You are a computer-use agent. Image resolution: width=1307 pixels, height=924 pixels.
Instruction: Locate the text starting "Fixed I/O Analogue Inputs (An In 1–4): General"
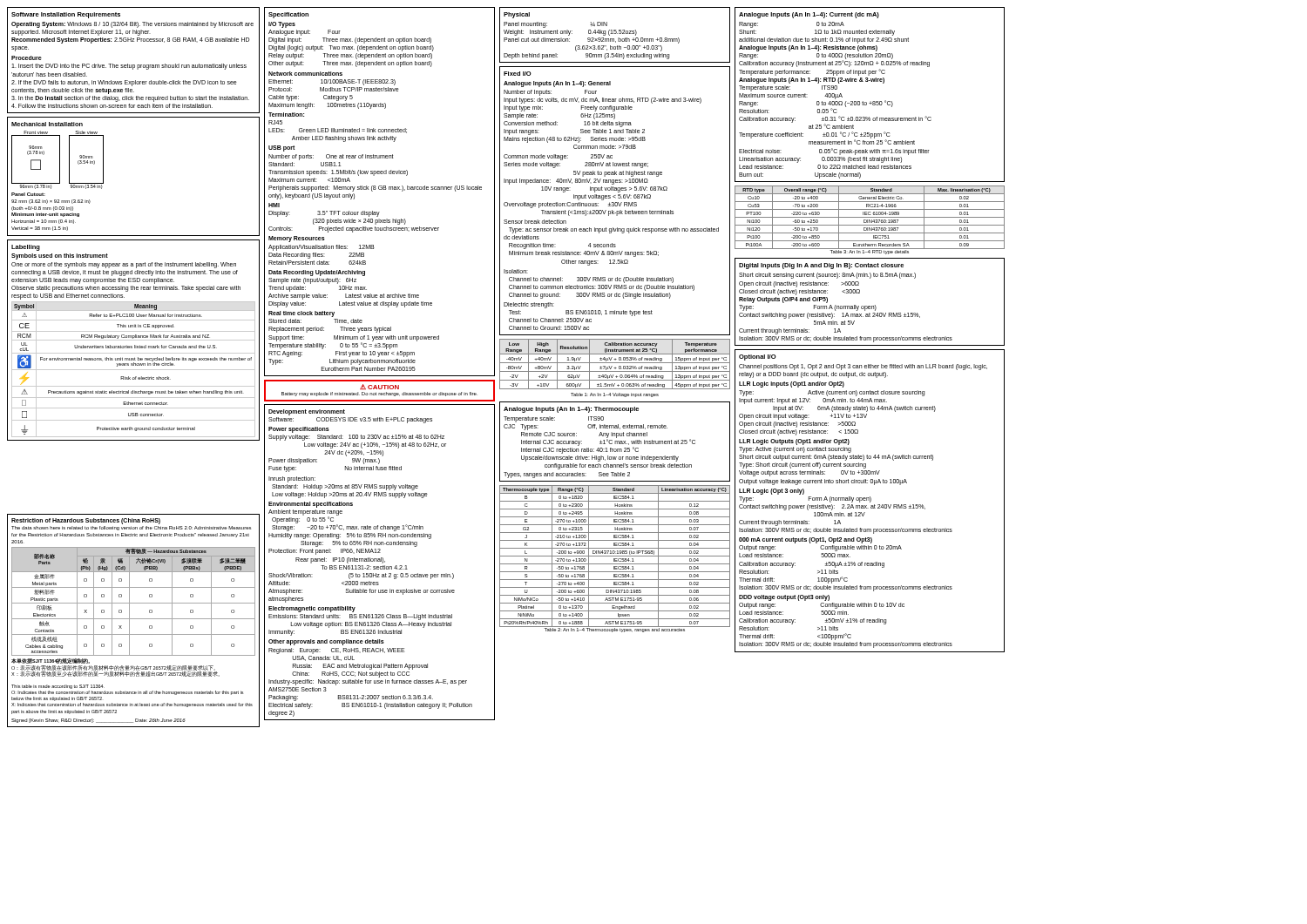[x=615, y=201]
